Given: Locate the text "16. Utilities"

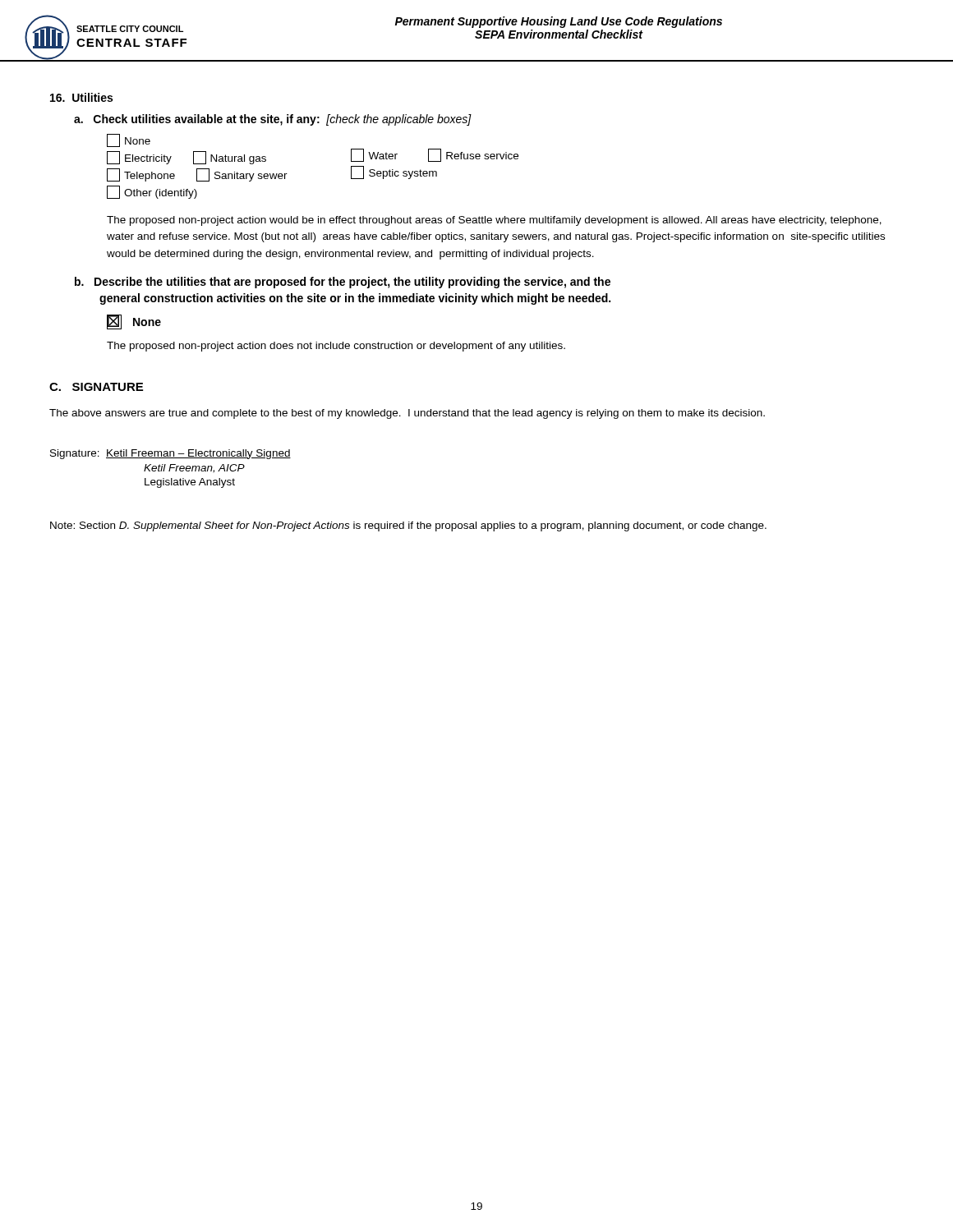Looking at the screenshot, I should 81,98.
